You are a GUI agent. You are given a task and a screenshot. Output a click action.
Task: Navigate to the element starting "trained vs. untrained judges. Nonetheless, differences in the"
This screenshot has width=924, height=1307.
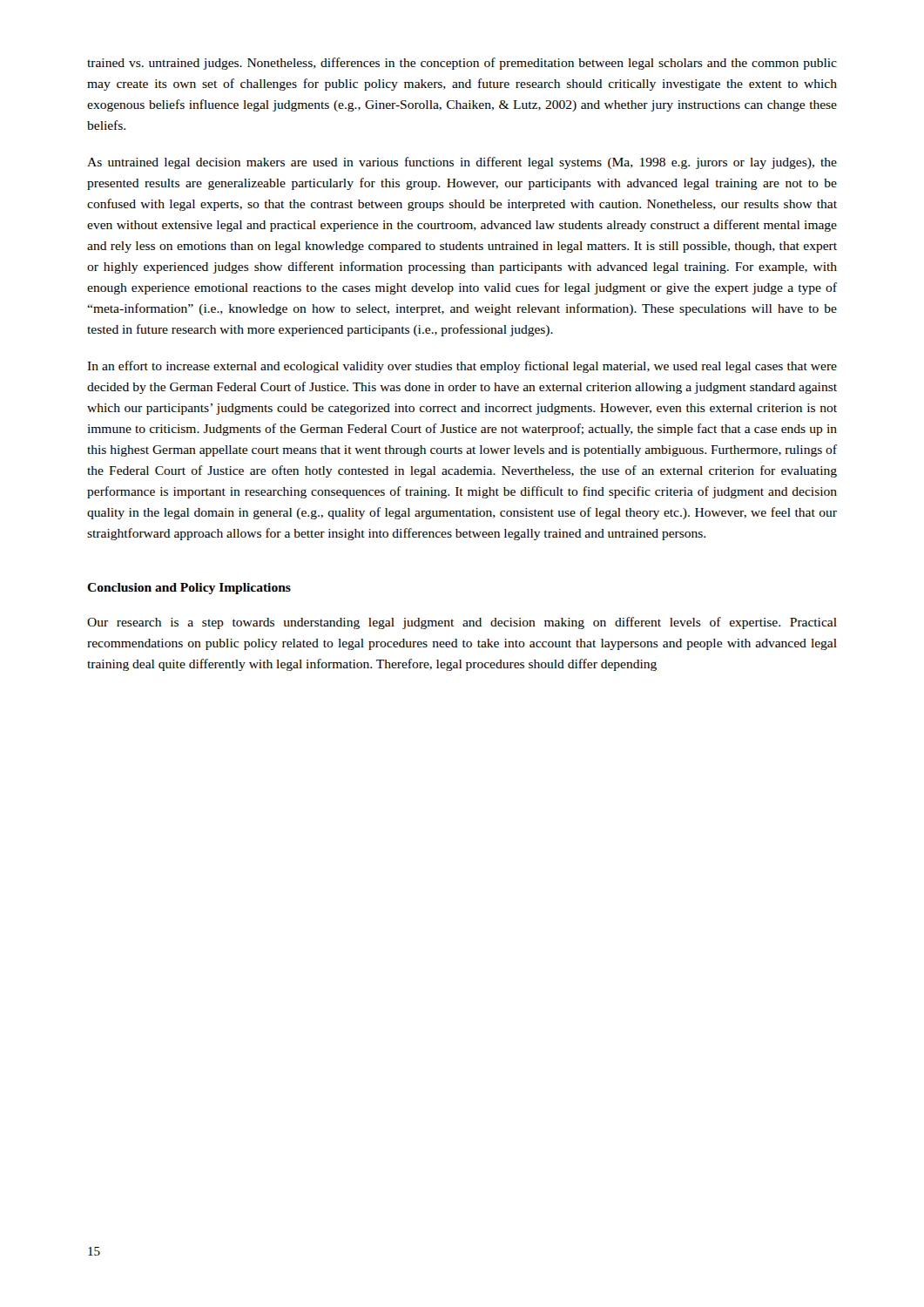(462, 94)
